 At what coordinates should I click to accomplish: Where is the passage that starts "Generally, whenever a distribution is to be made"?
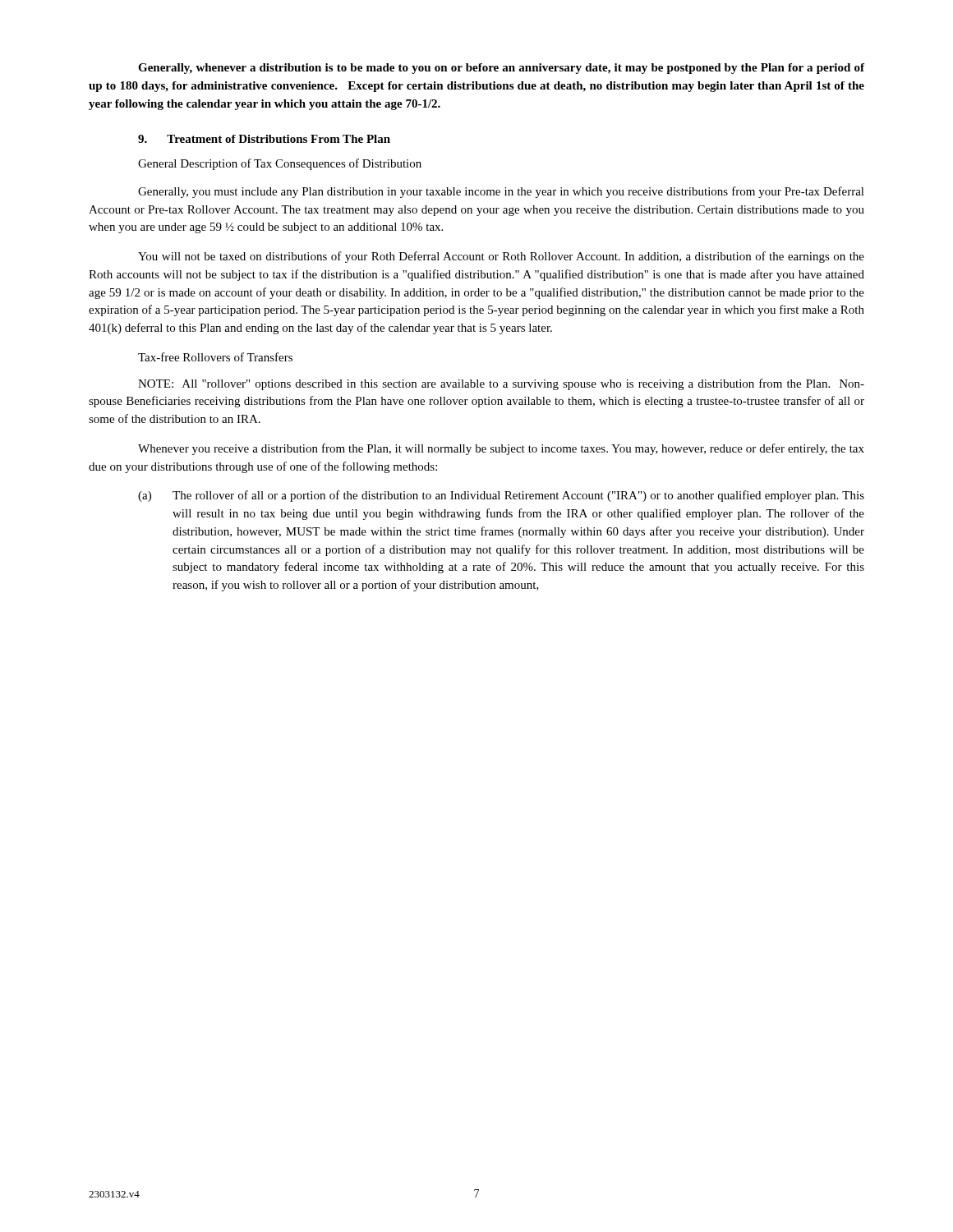476,86
